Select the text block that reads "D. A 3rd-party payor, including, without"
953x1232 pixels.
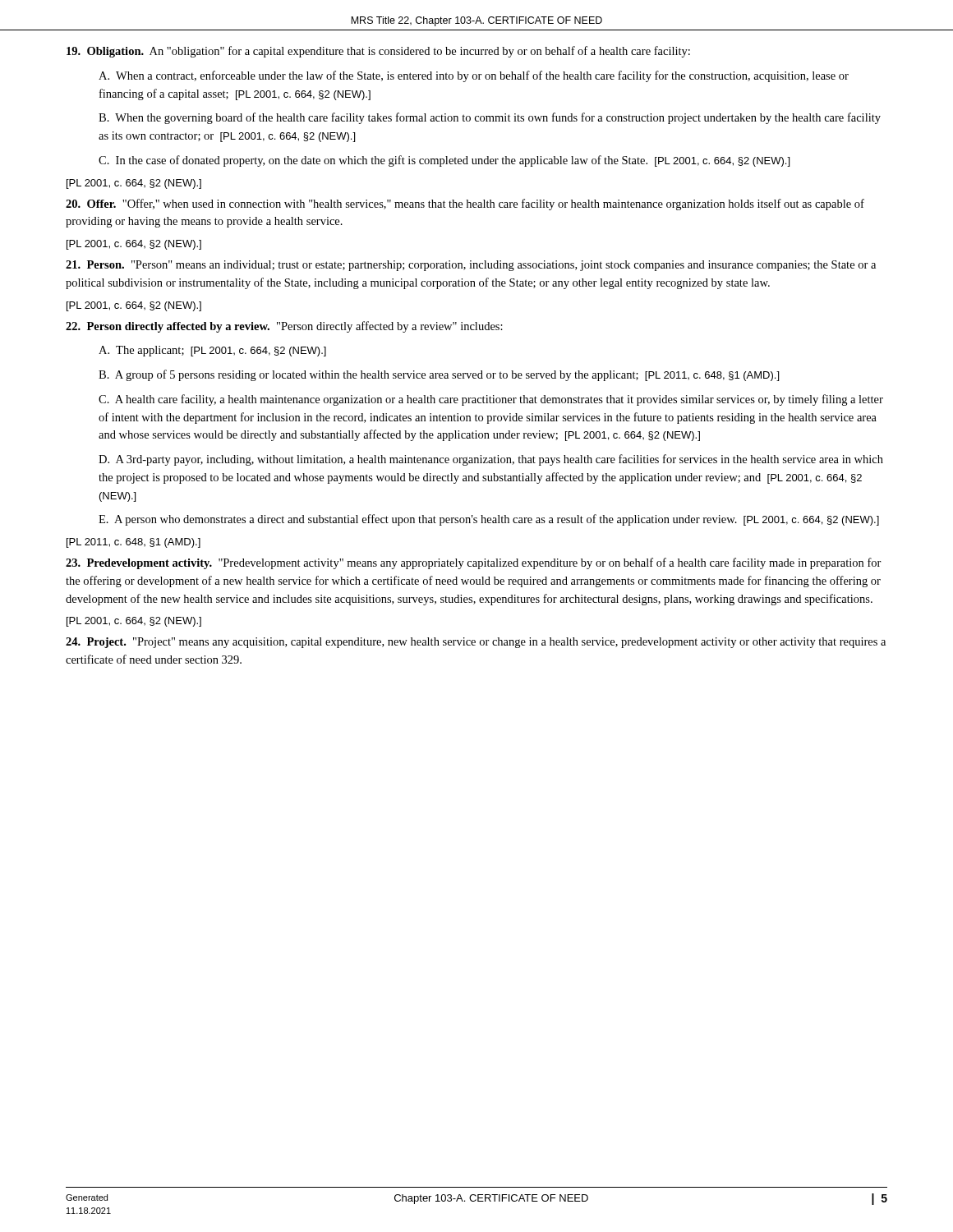[x=493, y=478]
